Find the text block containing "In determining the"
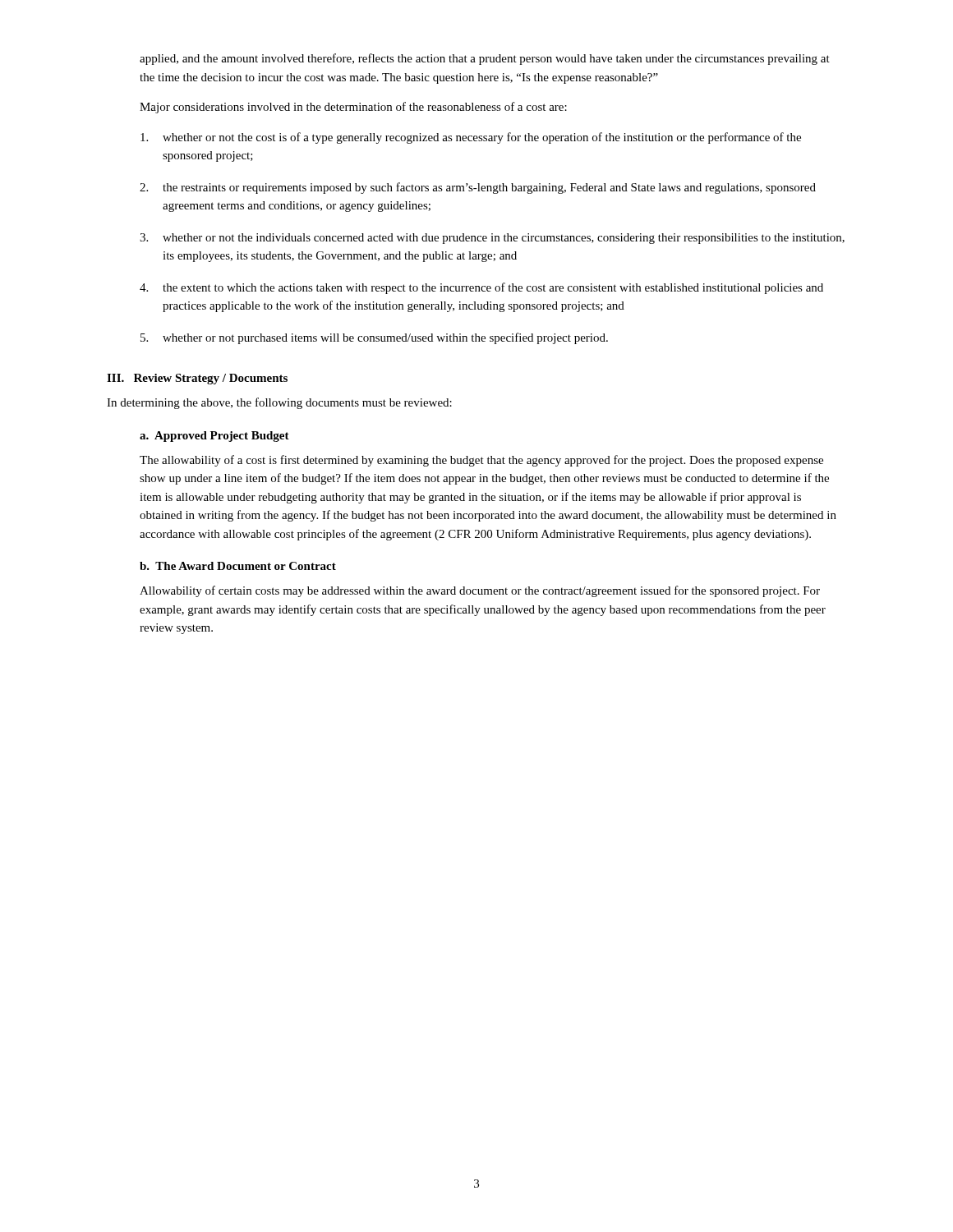Viewport: 953px width, 1232px height. tap(280, 402)
